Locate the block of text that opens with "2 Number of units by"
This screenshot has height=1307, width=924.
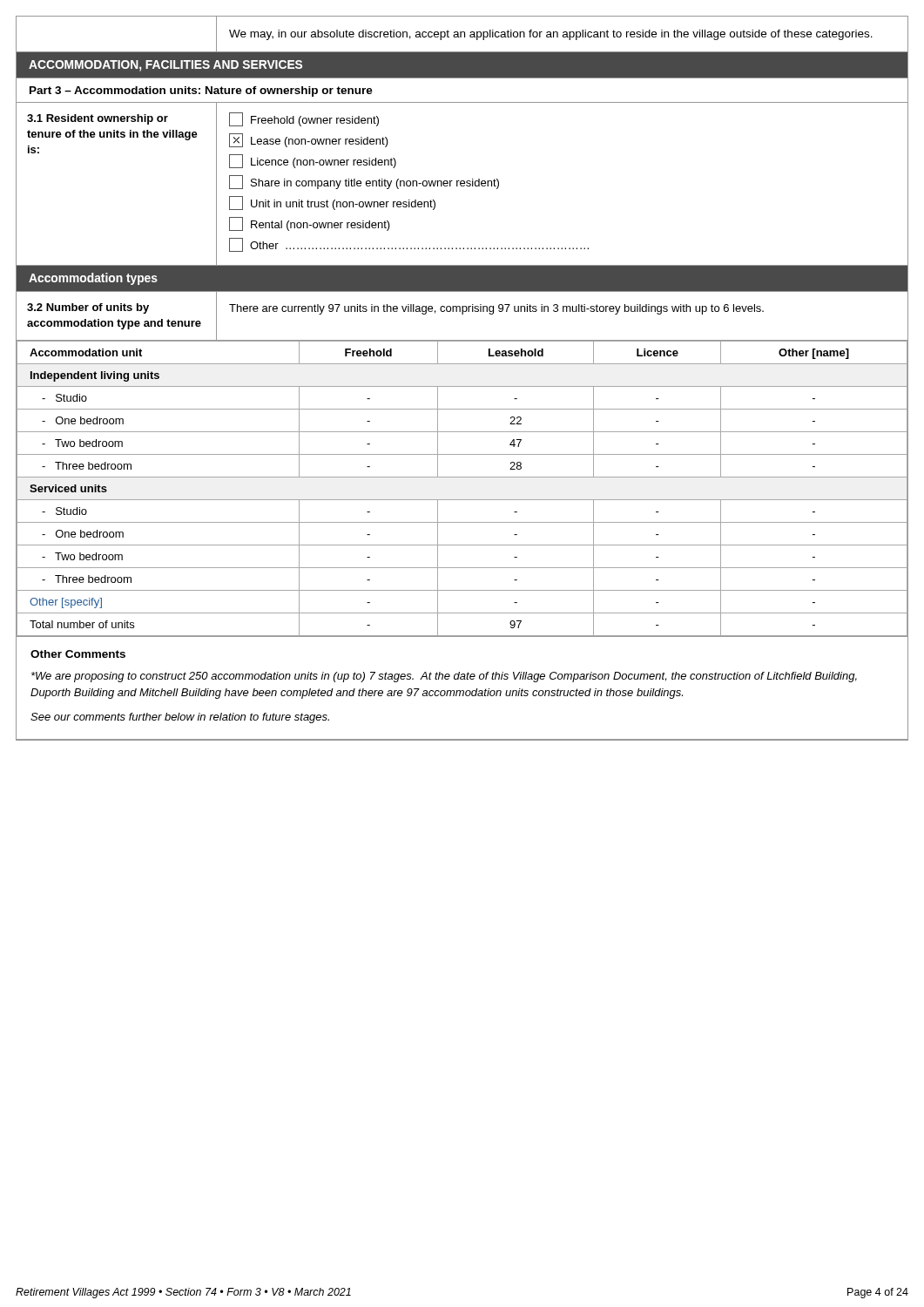114,315
